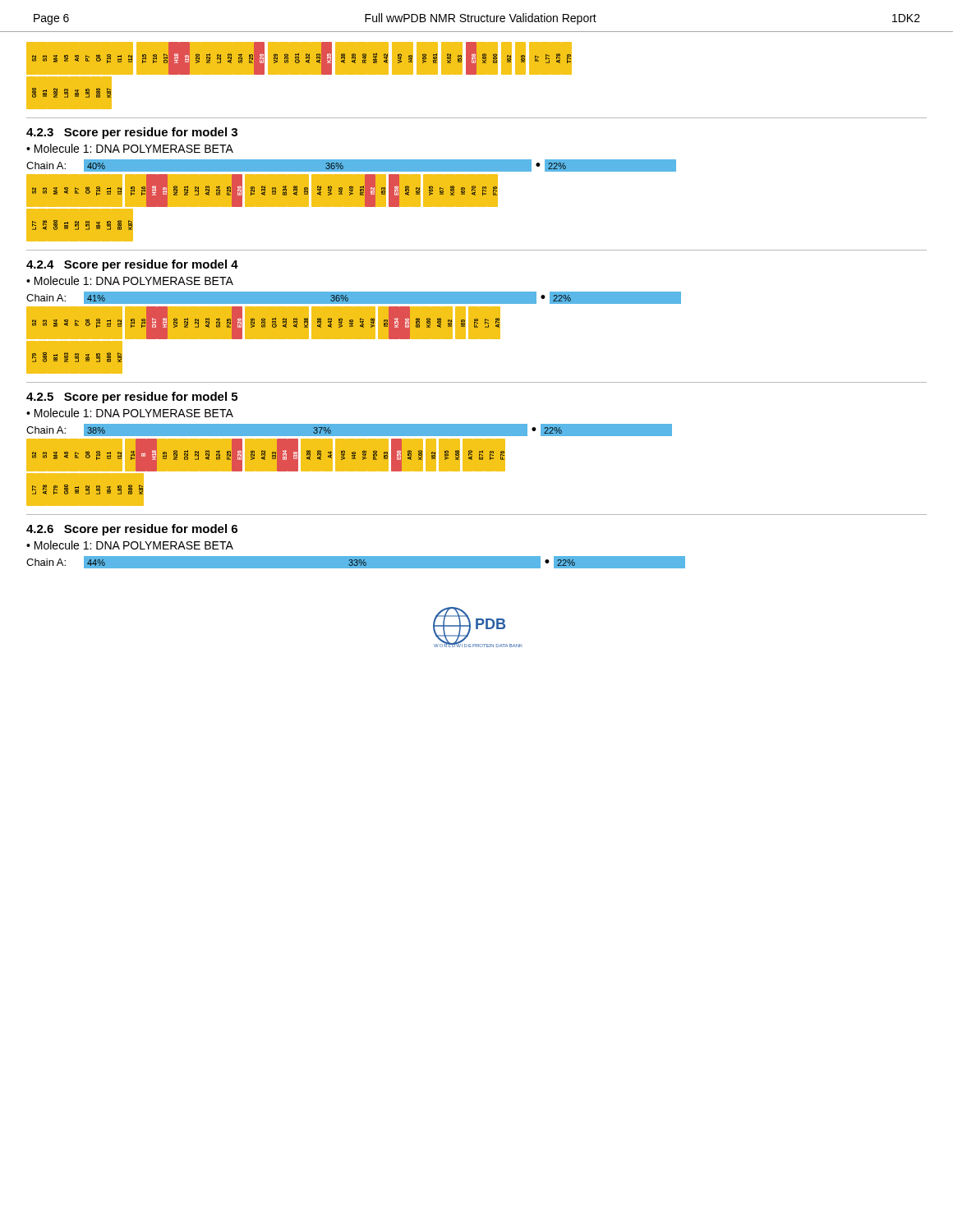
Task: Locate the logo
Action: point(476,627)
